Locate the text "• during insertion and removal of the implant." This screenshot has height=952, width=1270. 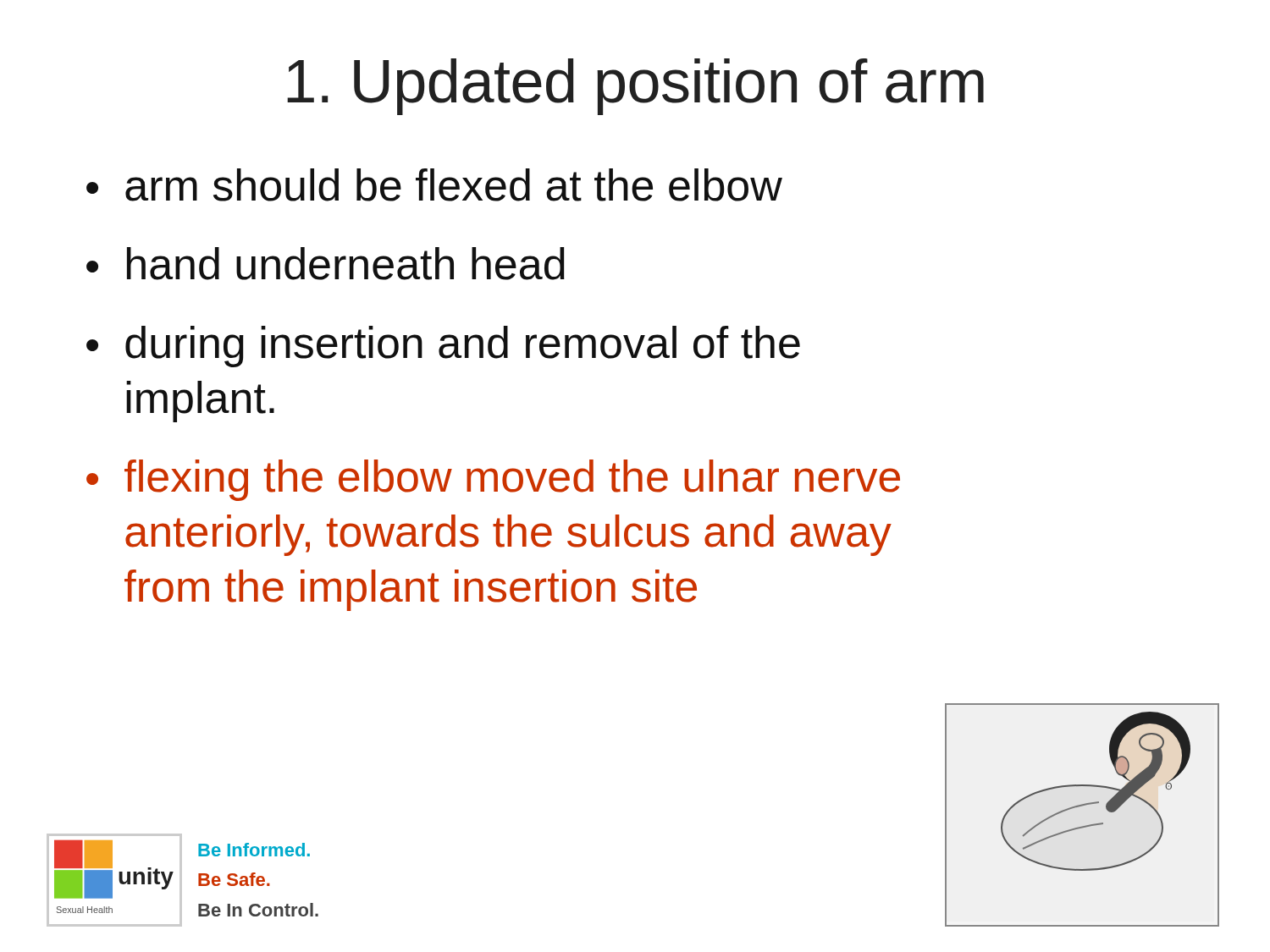tap(500, 371)
